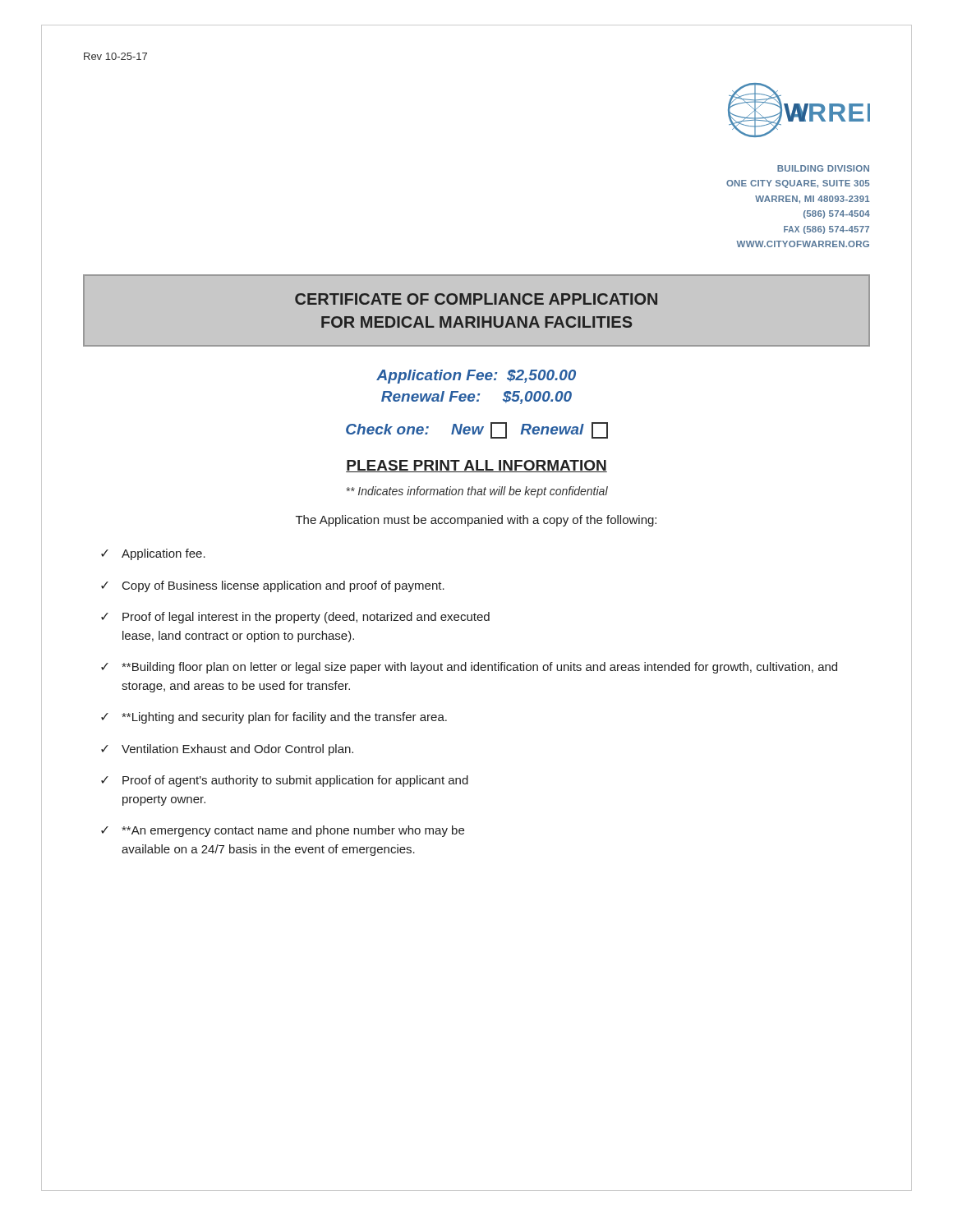Click the passage that begins "✓ Proof of agent's authority to"

[284, 790]
